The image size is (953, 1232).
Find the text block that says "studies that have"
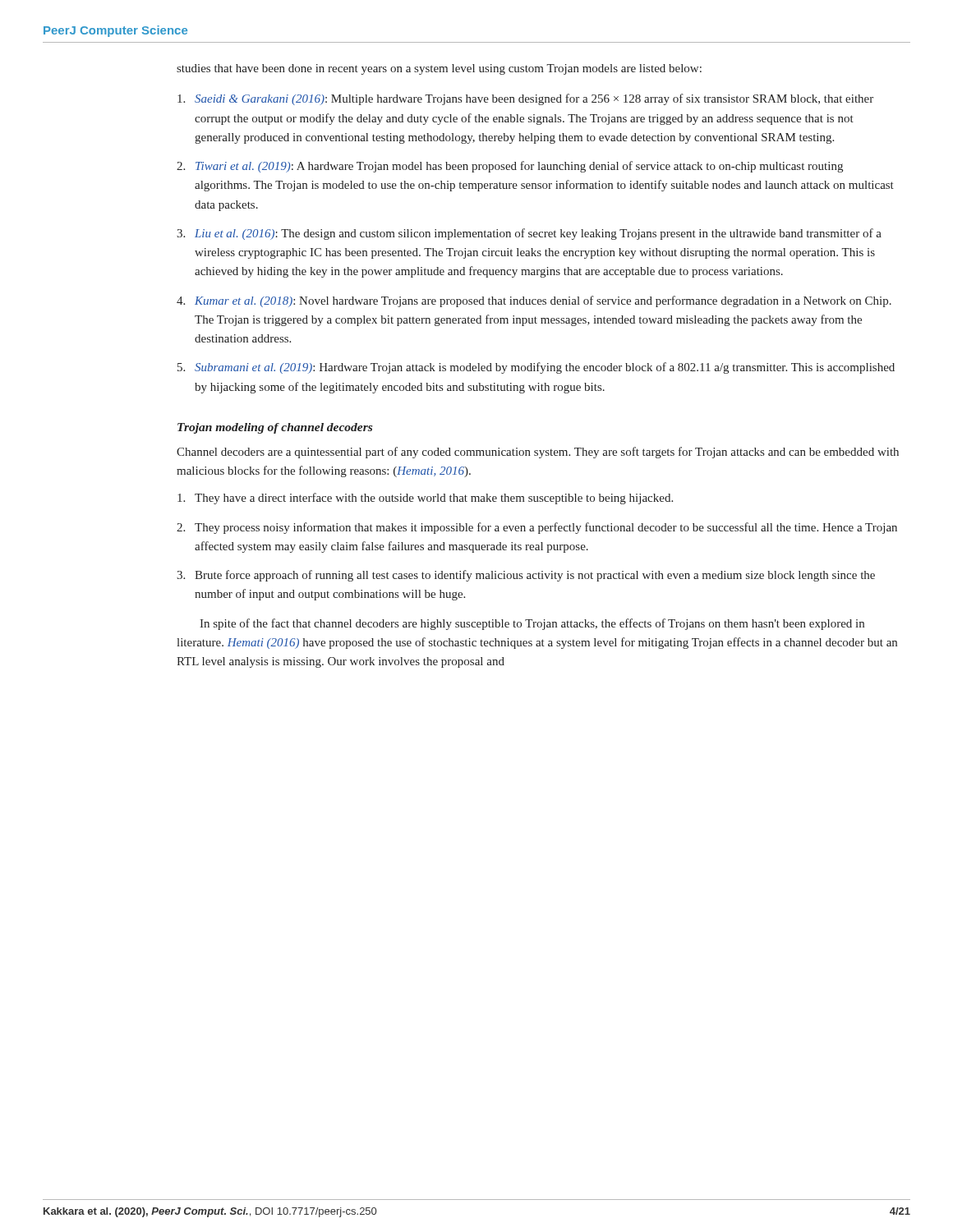[x=439, y=68]
